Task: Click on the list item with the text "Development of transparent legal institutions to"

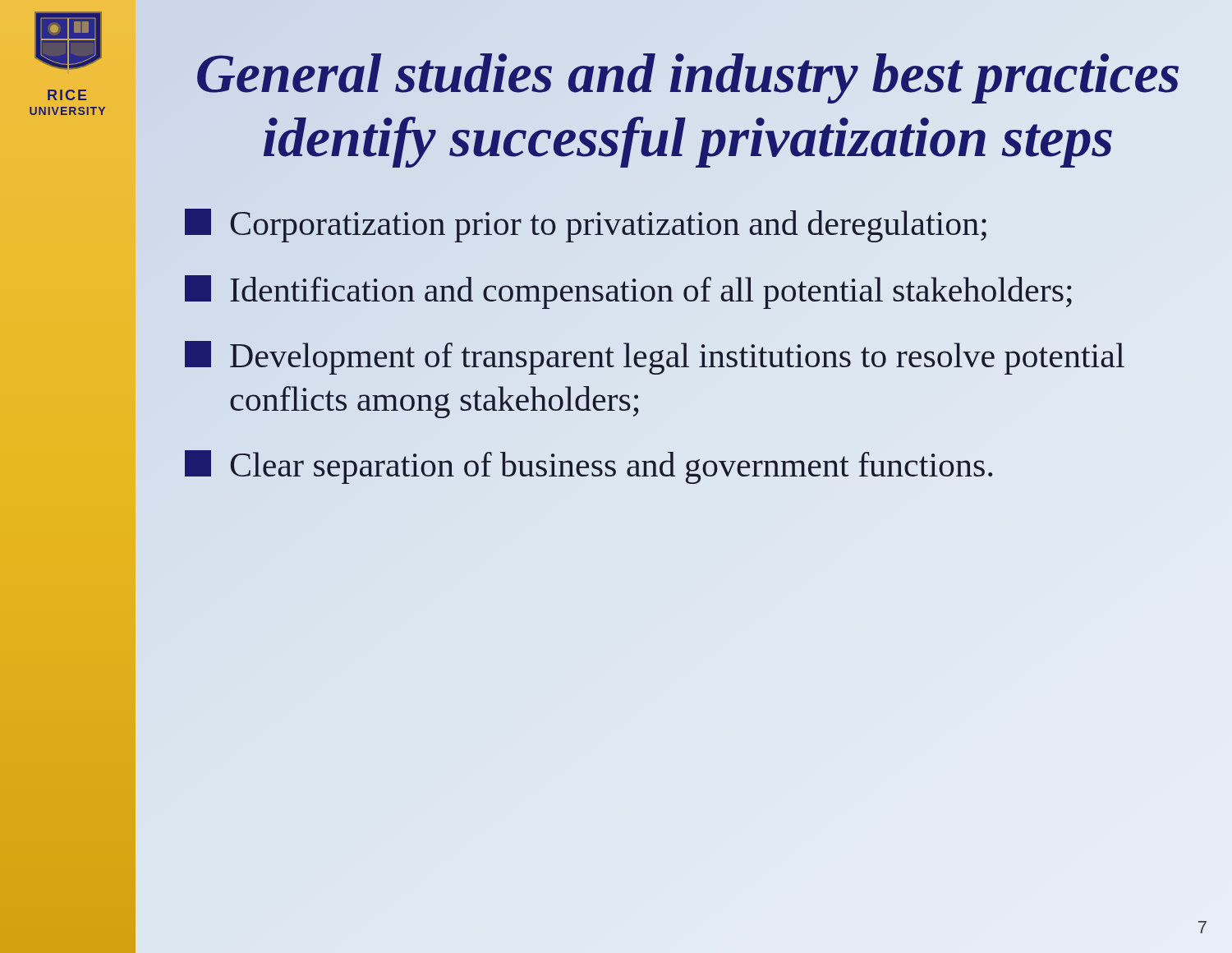Action: [688, 378]
